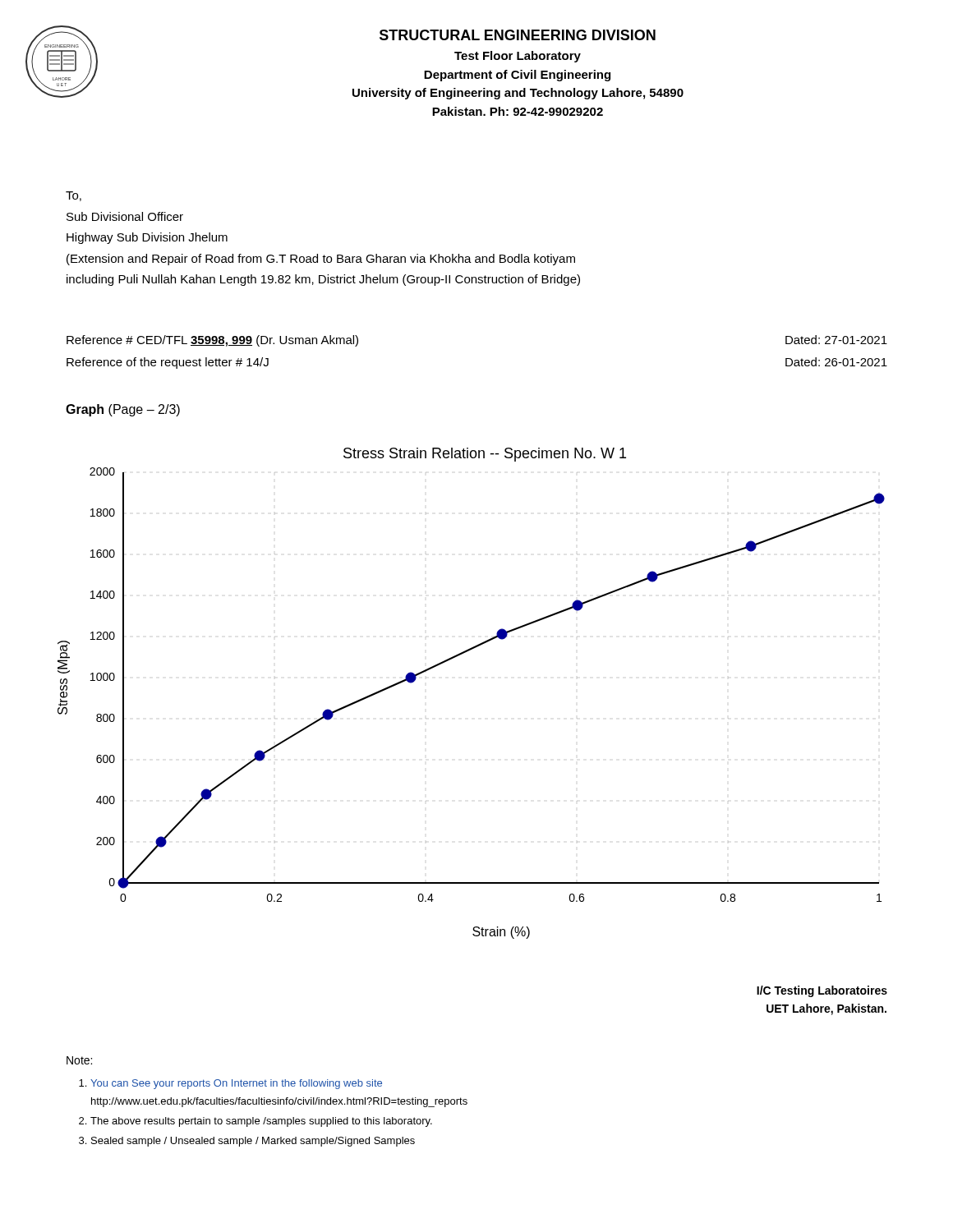Locate the element starting "Reference # CED/TFL 35998, 999"
The height and width of the screenshot is (1232, 953).
tap(207, 340)
